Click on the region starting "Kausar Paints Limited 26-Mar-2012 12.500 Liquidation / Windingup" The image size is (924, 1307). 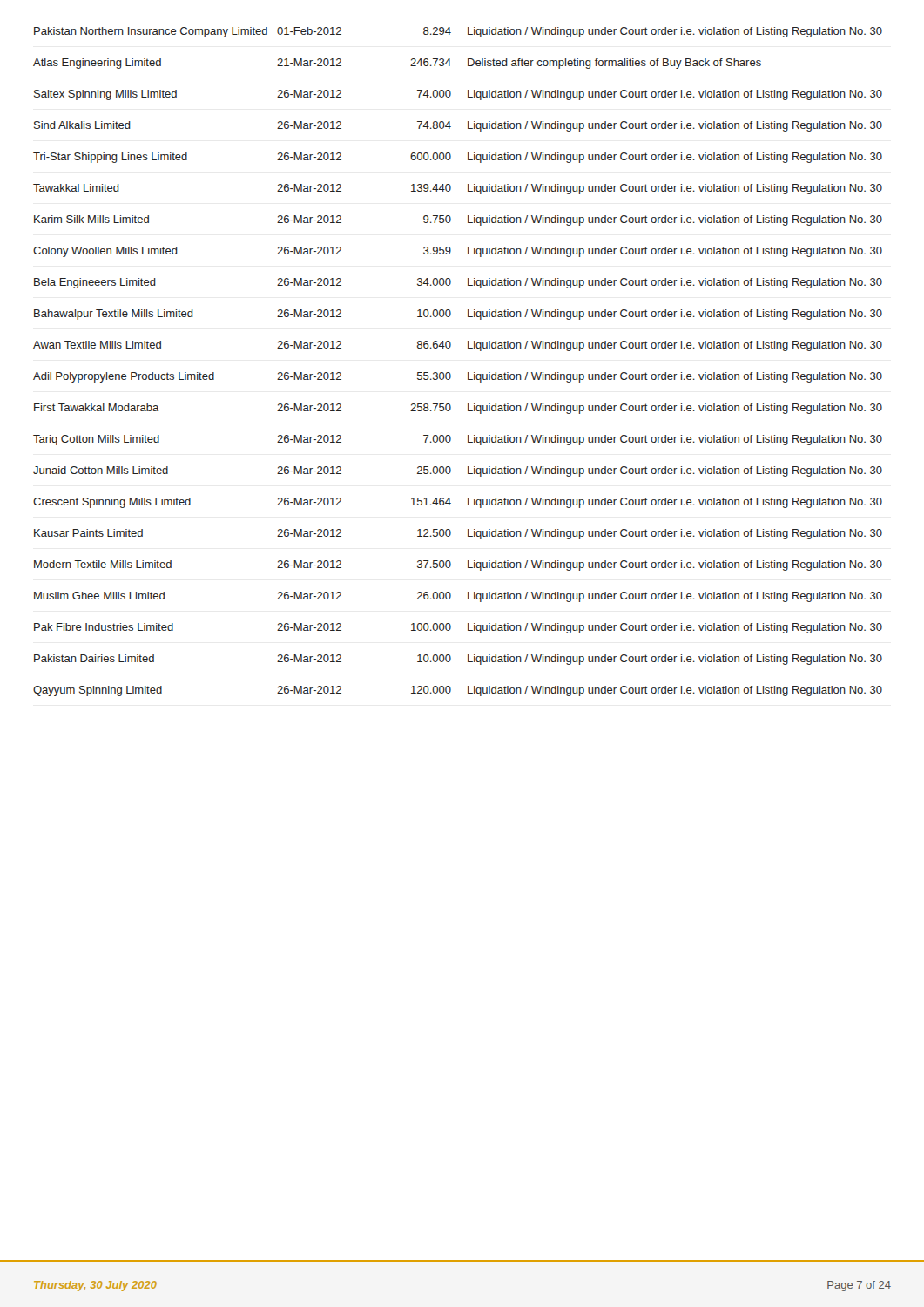[462, 533]
